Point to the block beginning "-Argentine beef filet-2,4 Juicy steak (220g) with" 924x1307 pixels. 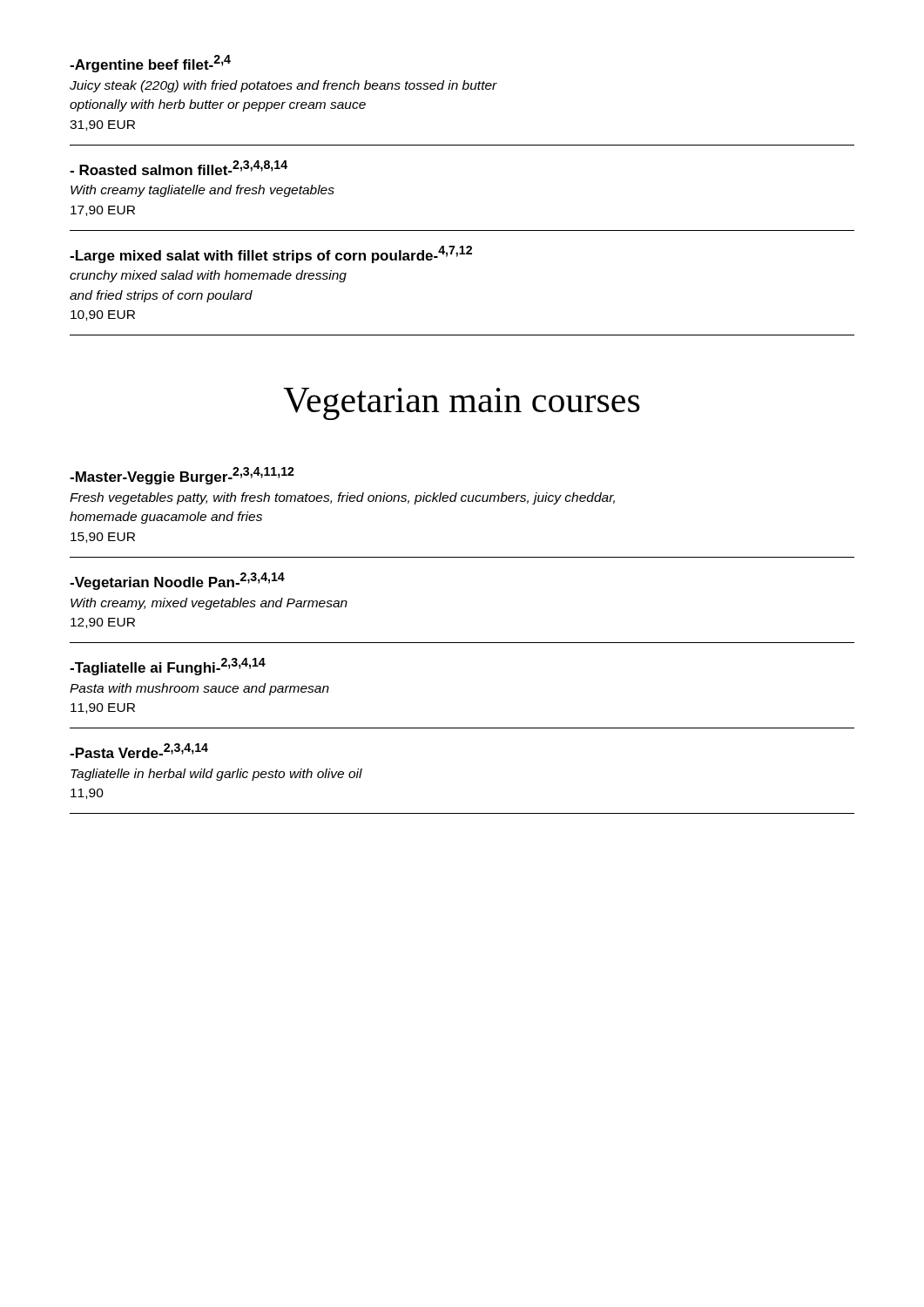[462, 92]
